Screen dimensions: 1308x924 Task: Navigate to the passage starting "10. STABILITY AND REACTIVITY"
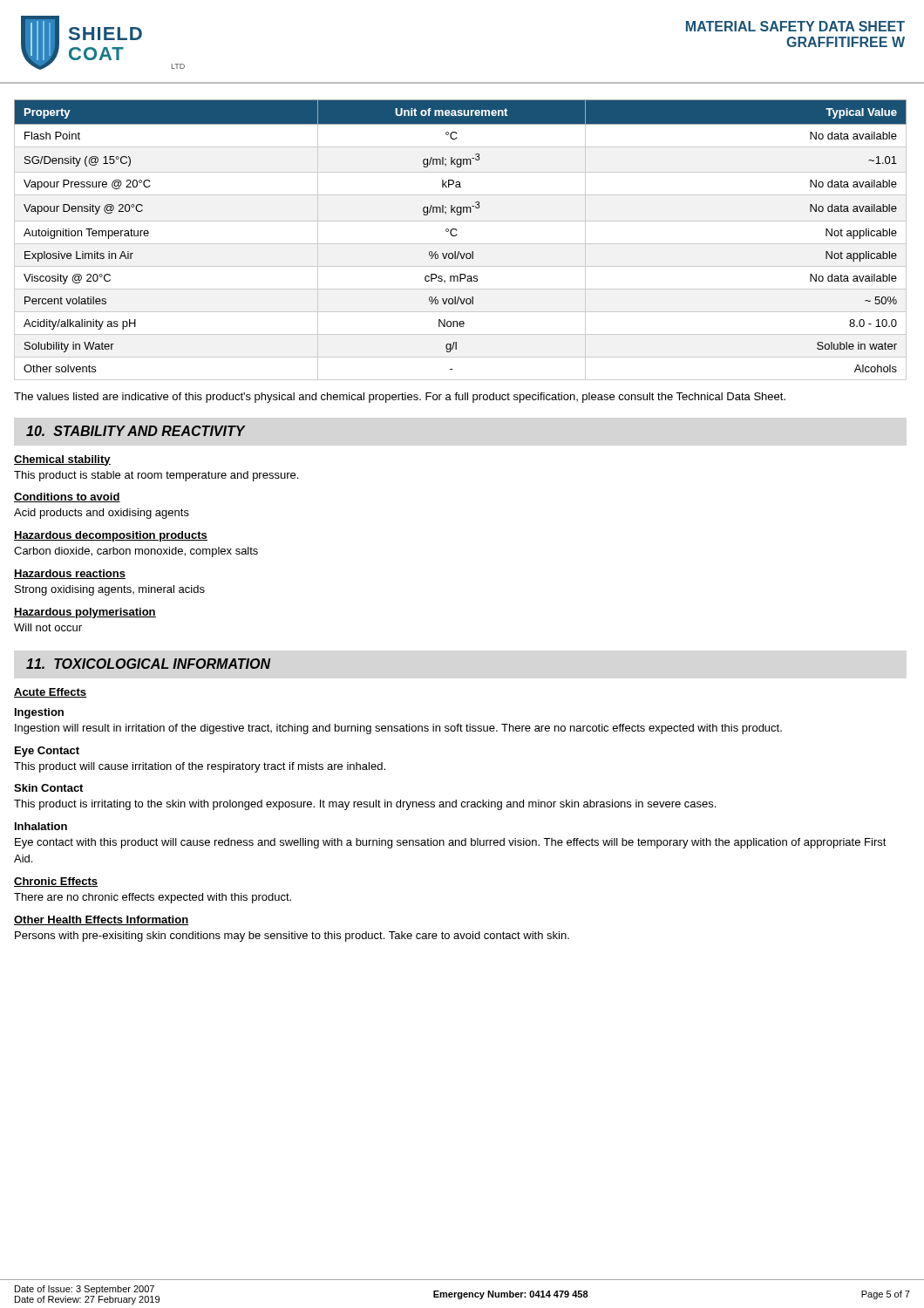coord(135,431)
